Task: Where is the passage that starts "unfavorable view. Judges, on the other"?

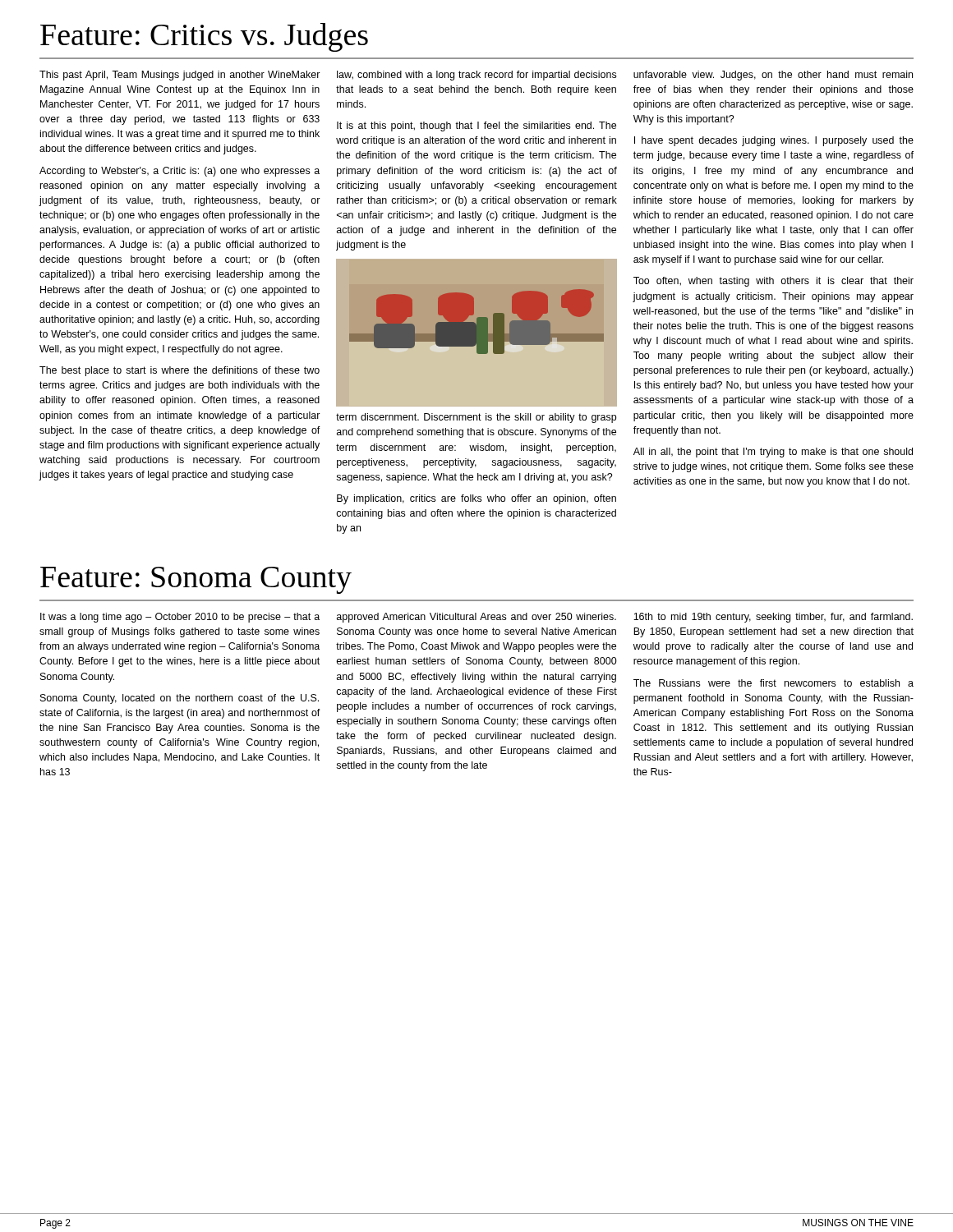Action: coord(773,278)
